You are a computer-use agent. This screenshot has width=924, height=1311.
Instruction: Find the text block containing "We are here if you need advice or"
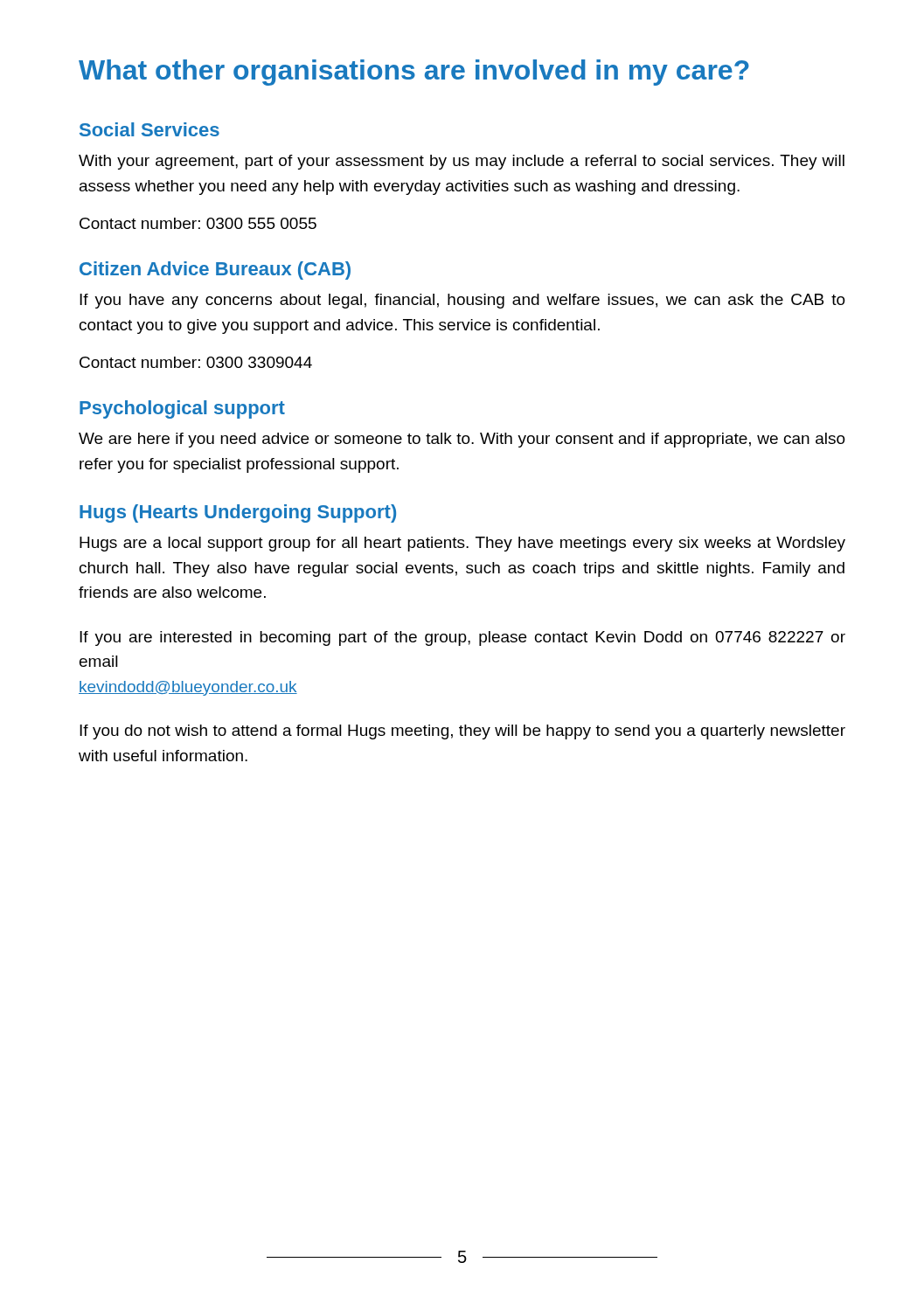click(462, 451)
